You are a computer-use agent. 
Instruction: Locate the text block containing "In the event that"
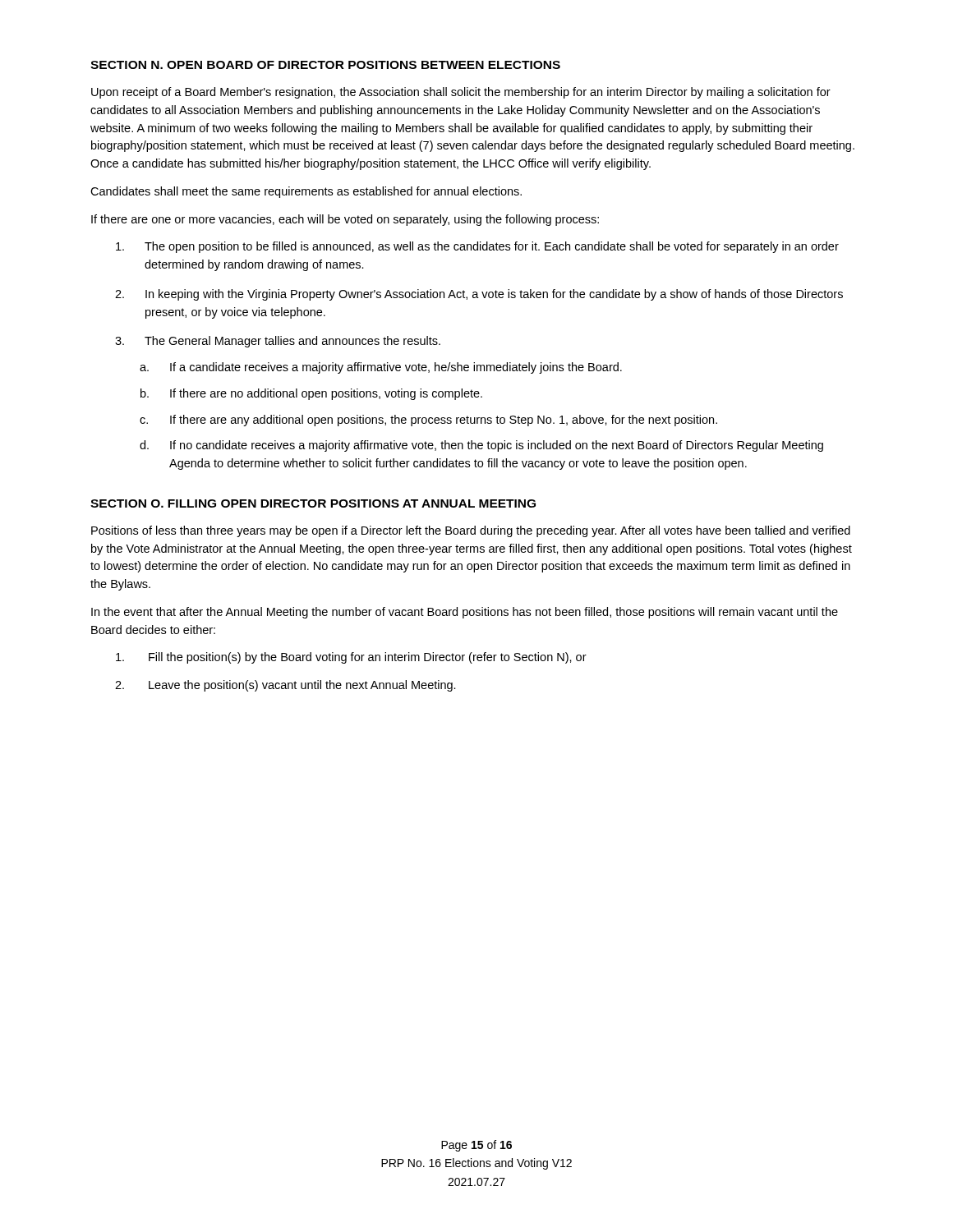pos(464,621)
